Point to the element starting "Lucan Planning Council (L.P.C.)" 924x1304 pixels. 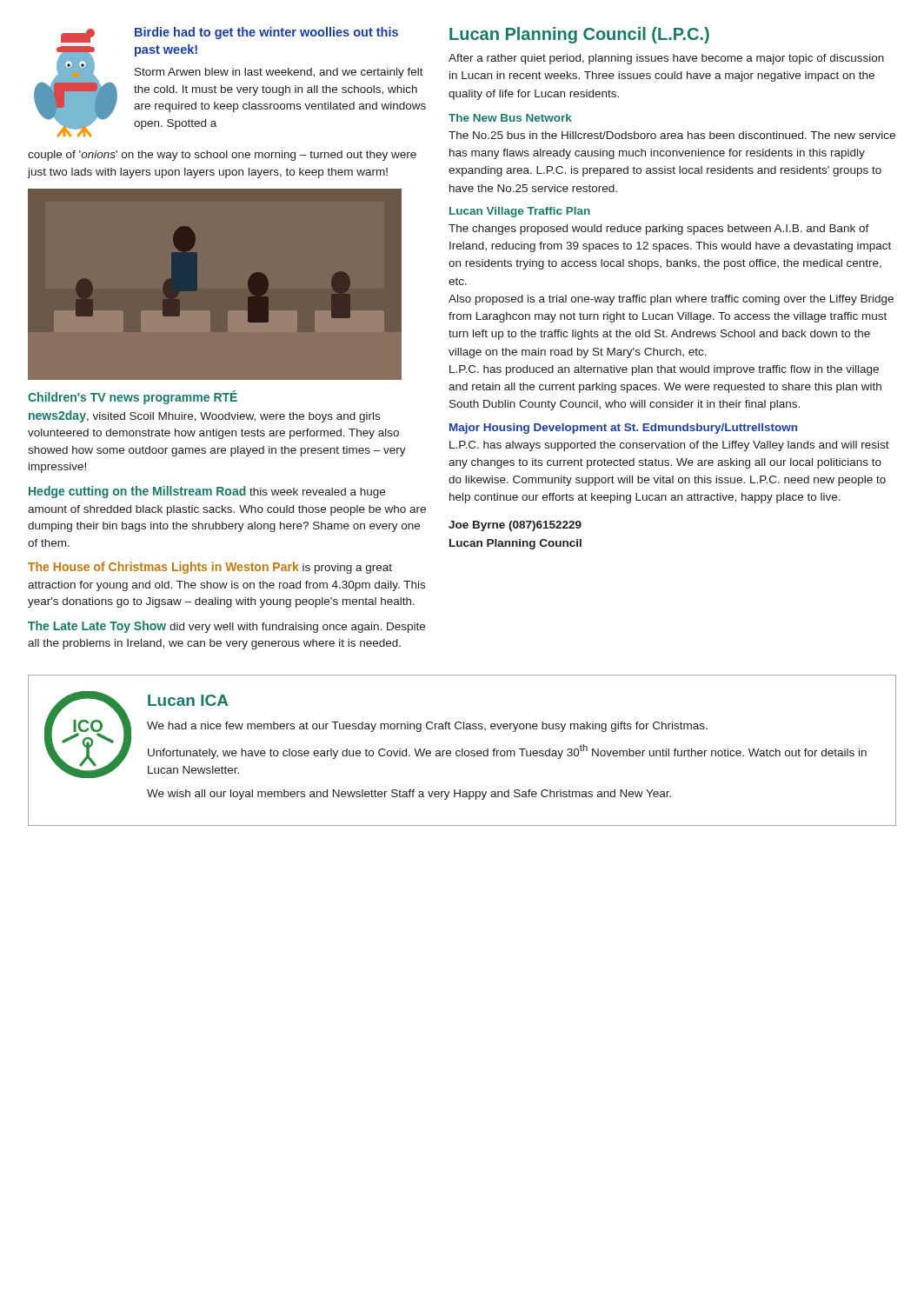(x=579, y=34)
